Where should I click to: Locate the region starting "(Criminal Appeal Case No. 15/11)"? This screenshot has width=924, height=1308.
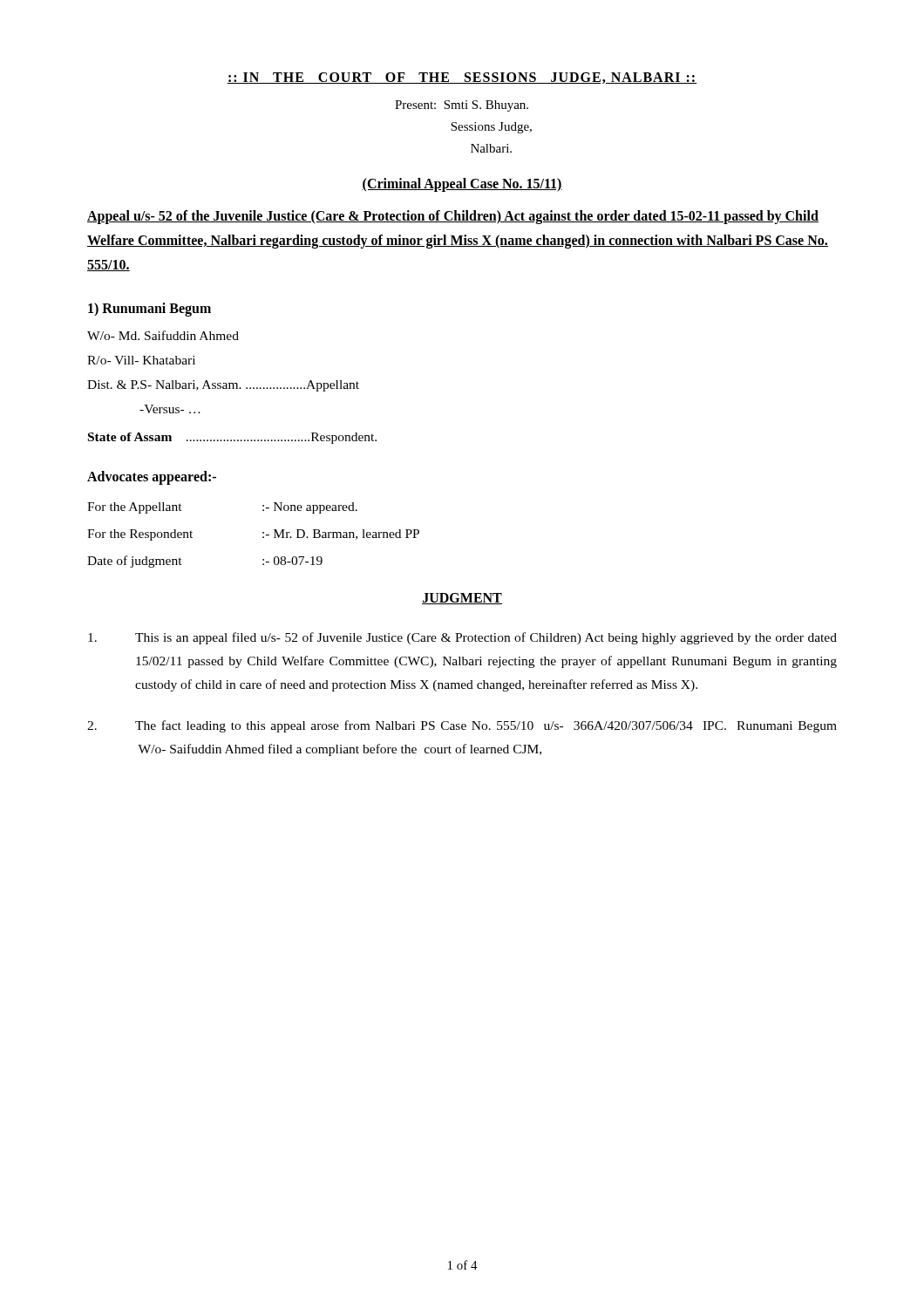coord(462,184)
